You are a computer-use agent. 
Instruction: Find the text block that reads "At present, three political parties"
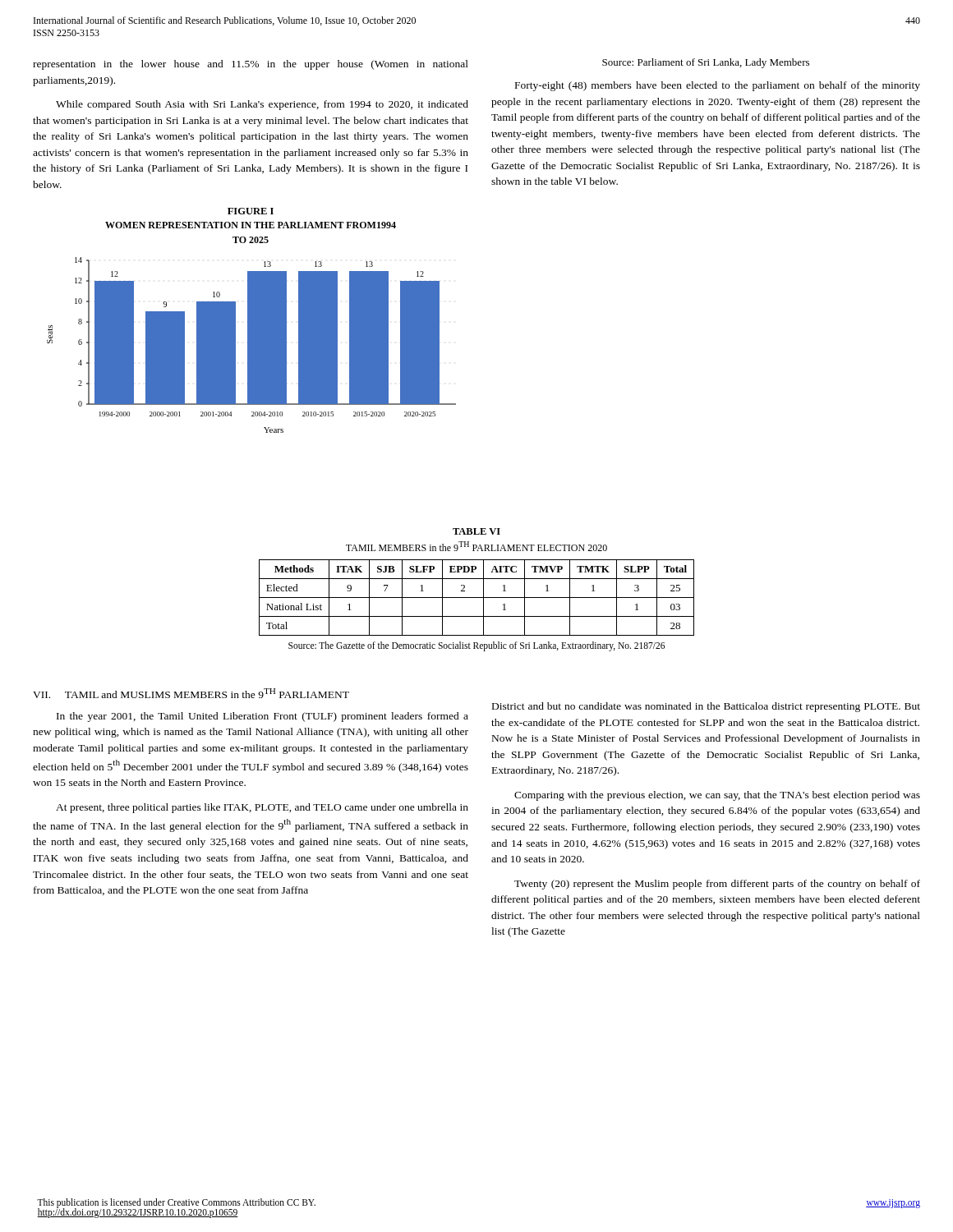(251, 849)
